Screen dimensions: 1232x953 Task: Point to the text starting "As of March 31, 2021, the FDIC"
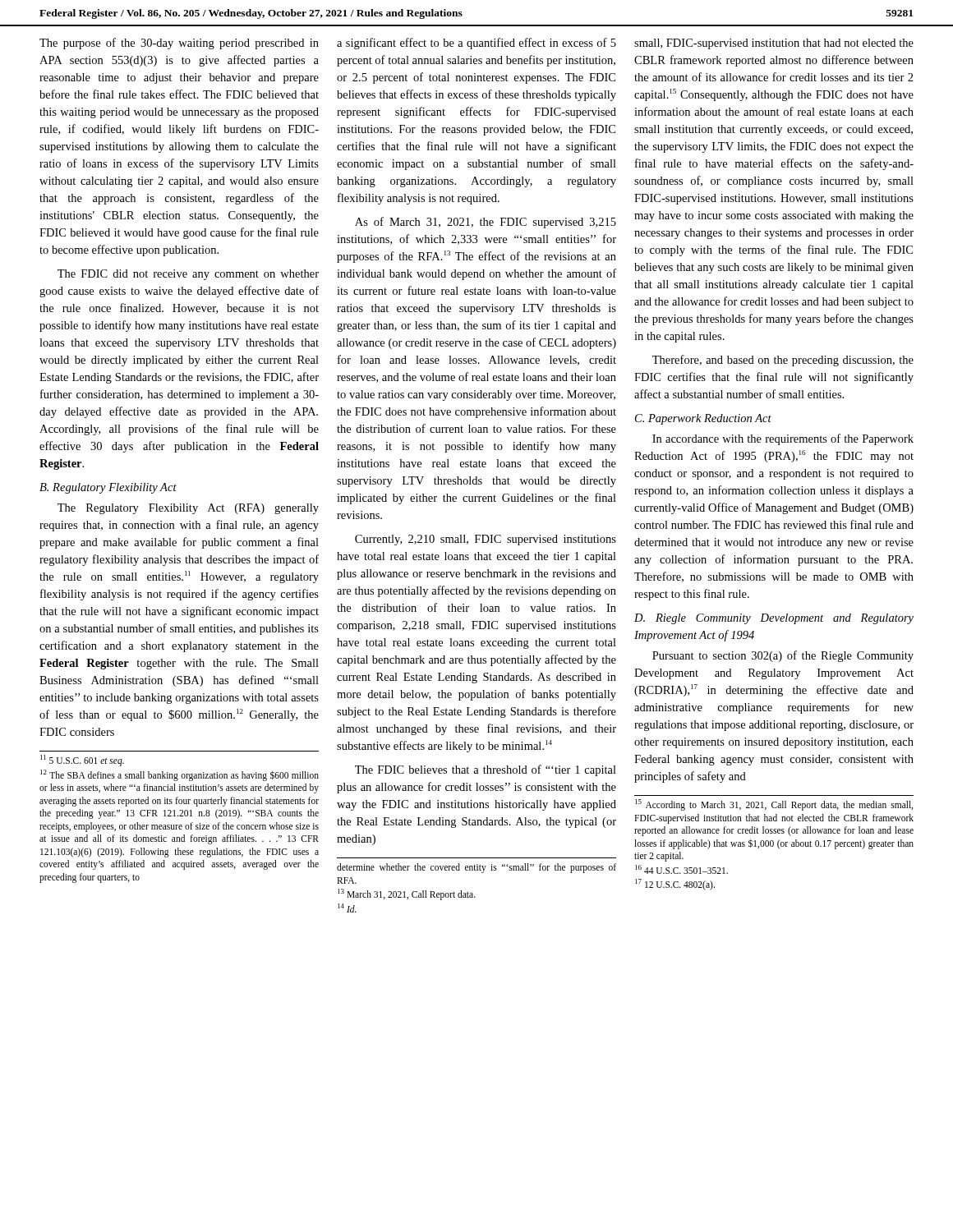(x=476, y=369)
